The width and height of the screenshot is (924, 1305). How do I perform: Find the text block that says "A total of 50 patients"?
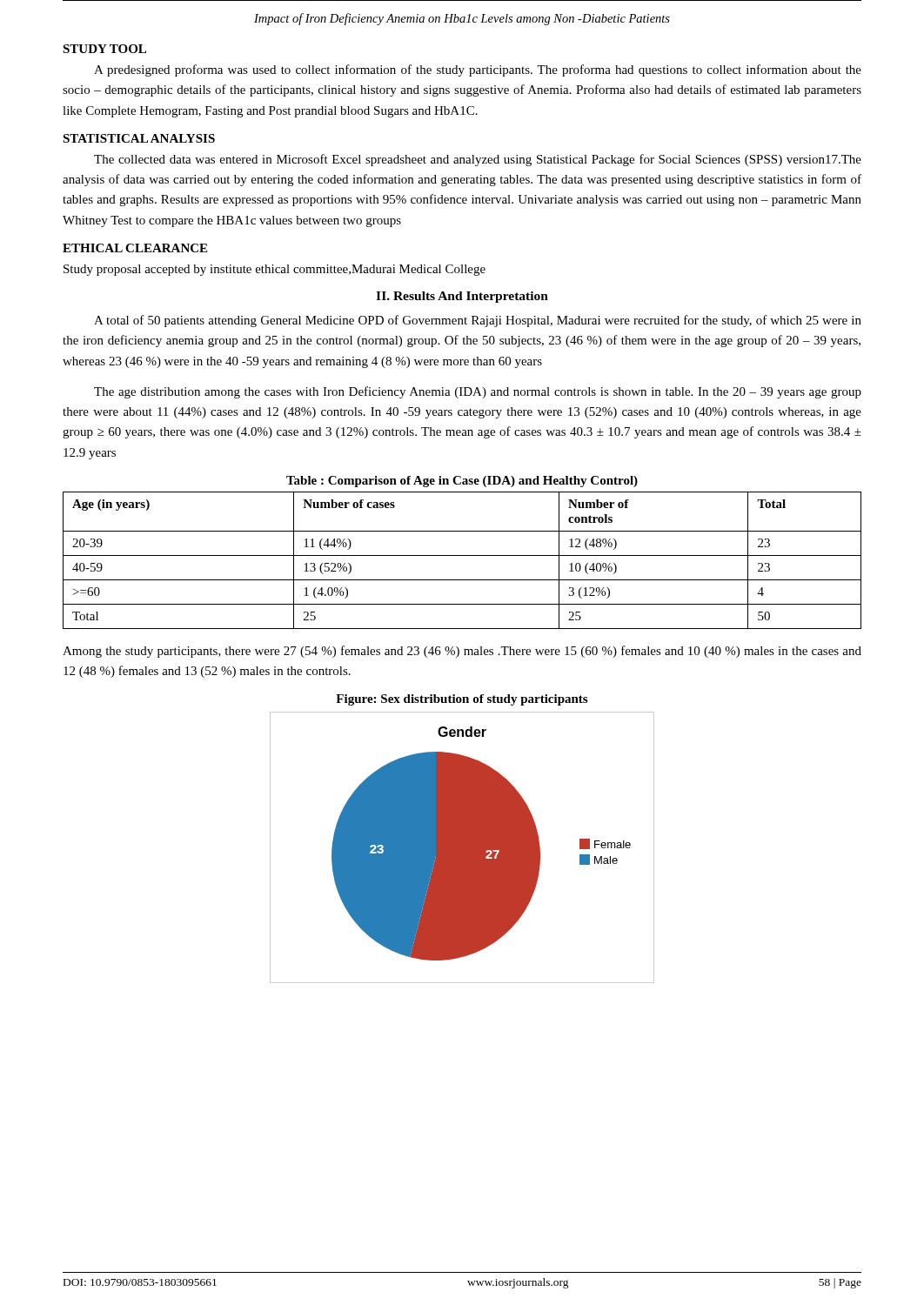[x=462, y=341]
